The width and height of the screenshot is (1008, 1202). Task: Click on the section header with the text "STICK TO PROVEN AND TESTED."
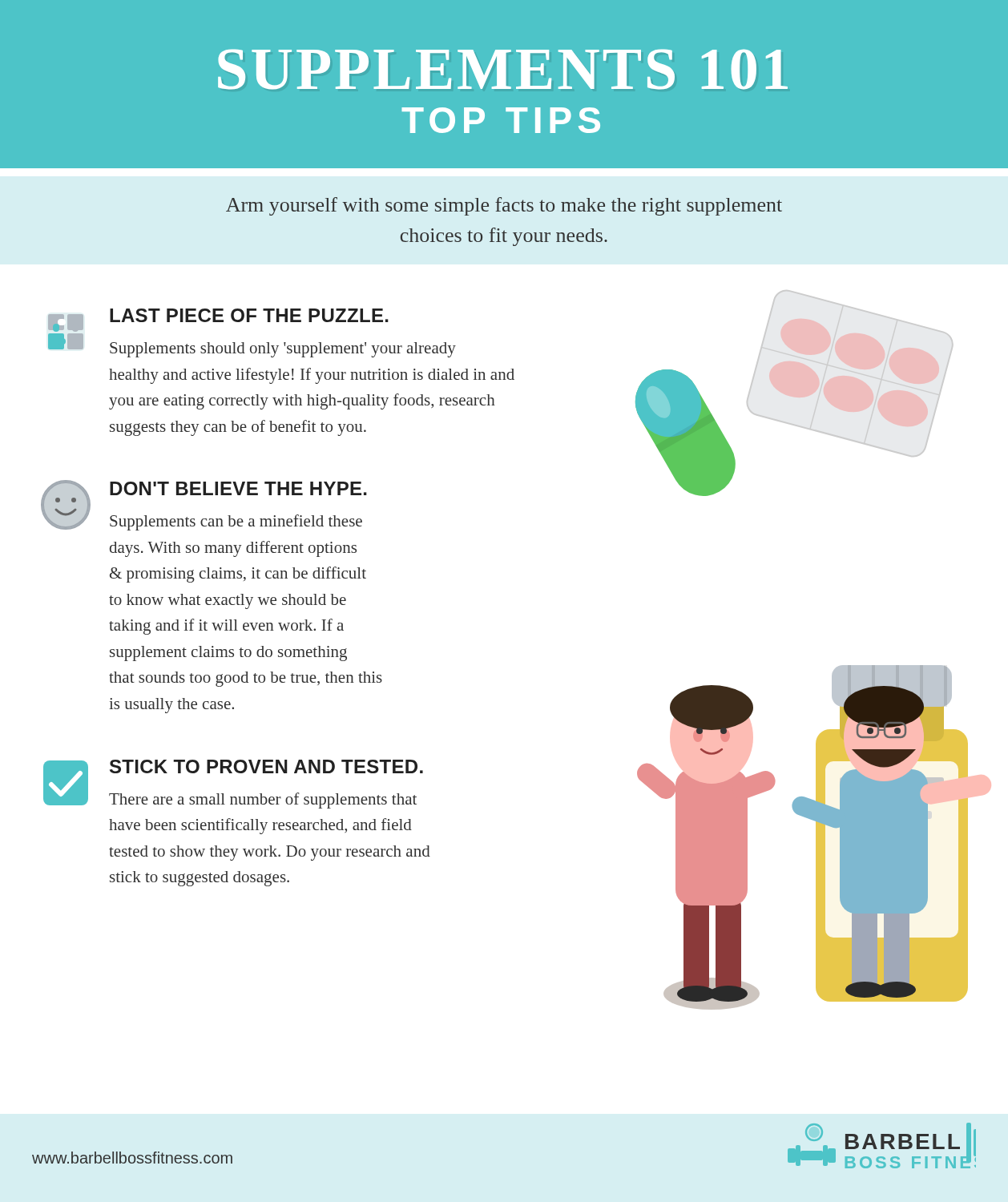[267, 766]
